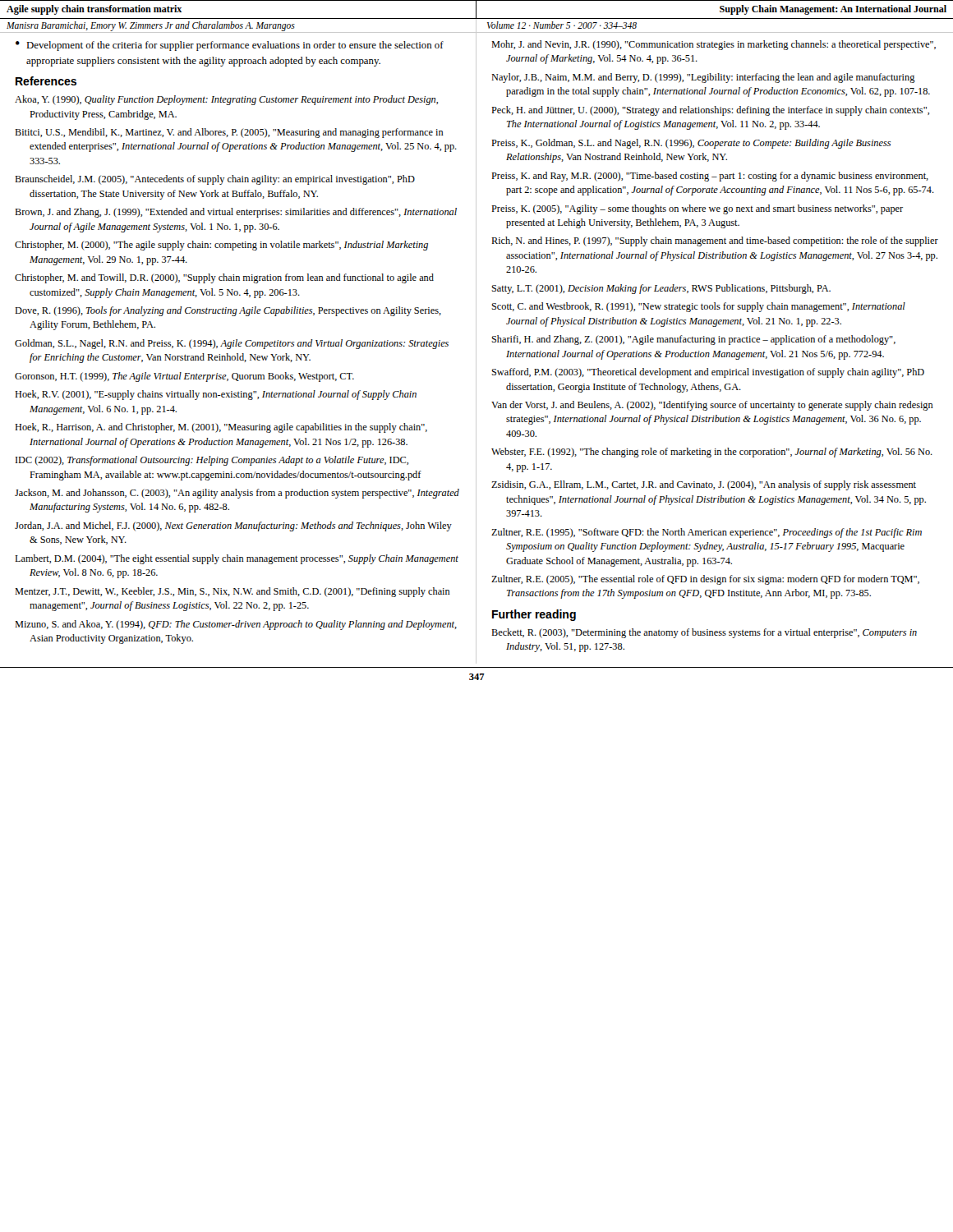The image size is (953, 1232).
Task: Find the block on this page that starts "Van der Vorst, J. and"
Action: click(x=712, y=419)
